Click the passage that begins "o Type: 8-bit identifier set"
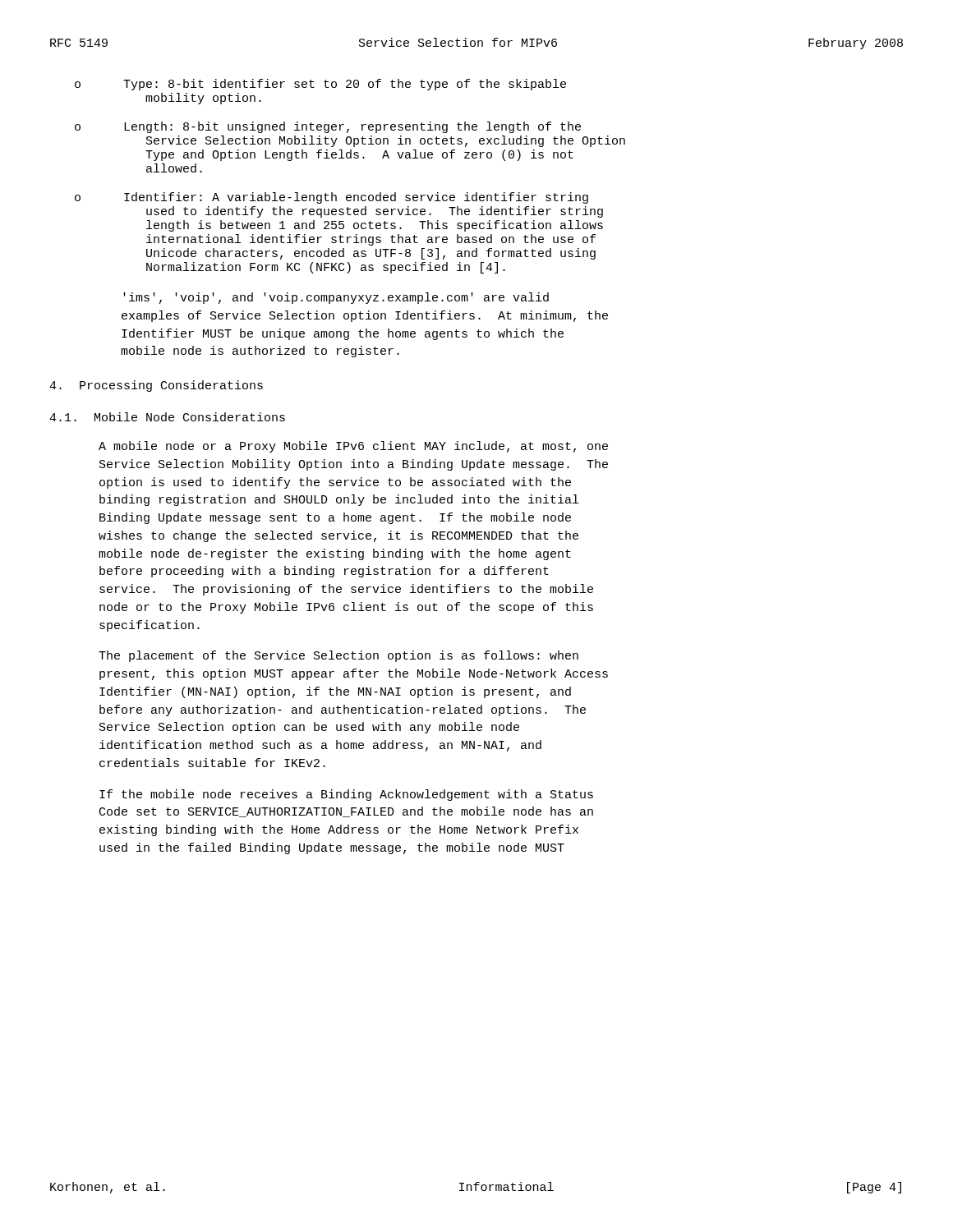This screenshot has width=953, height=1232. 476,92
